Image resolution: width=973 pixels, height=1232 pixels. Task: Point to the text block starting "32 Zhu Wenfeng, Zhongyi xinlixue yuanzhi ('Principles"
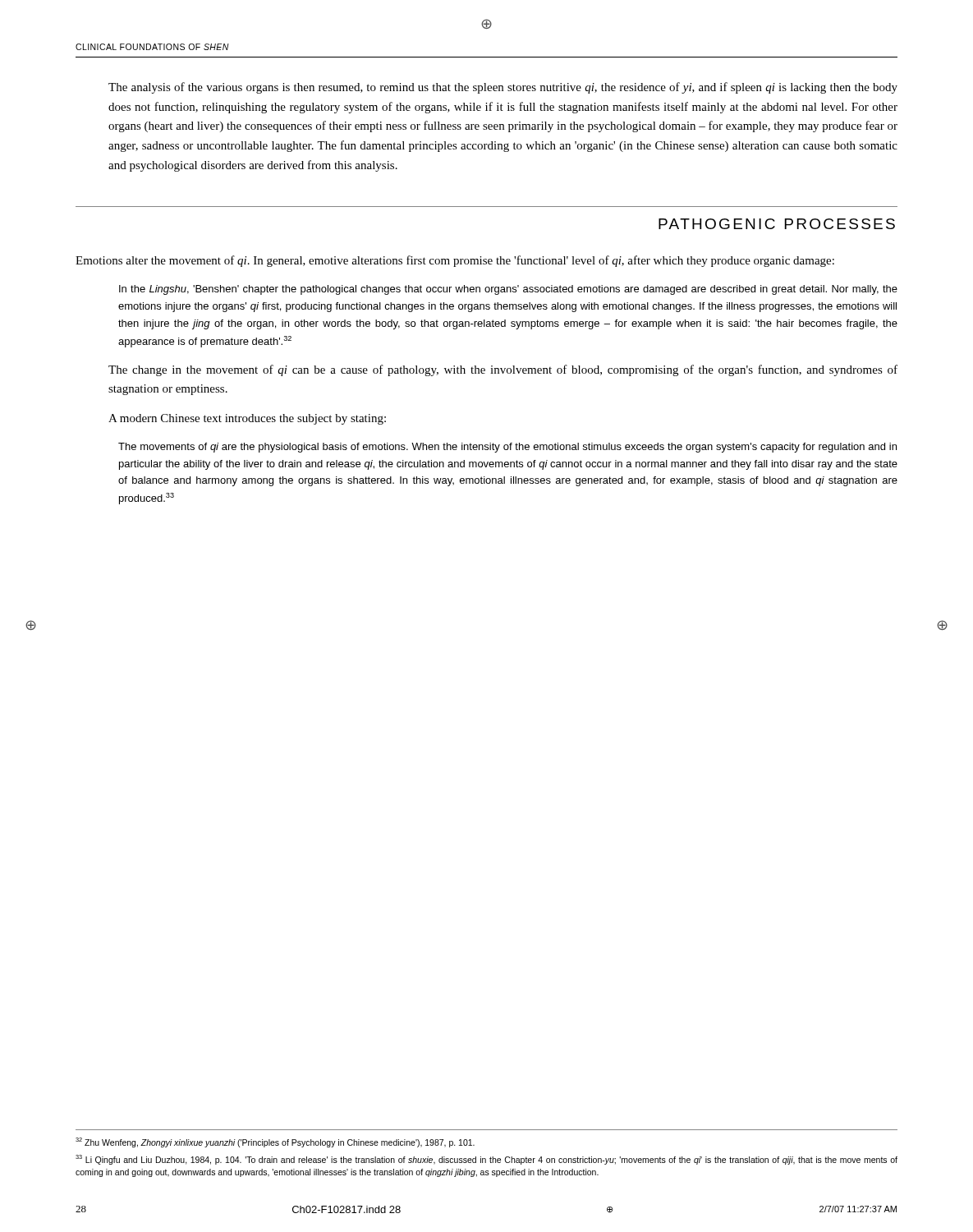[486, 1157]
